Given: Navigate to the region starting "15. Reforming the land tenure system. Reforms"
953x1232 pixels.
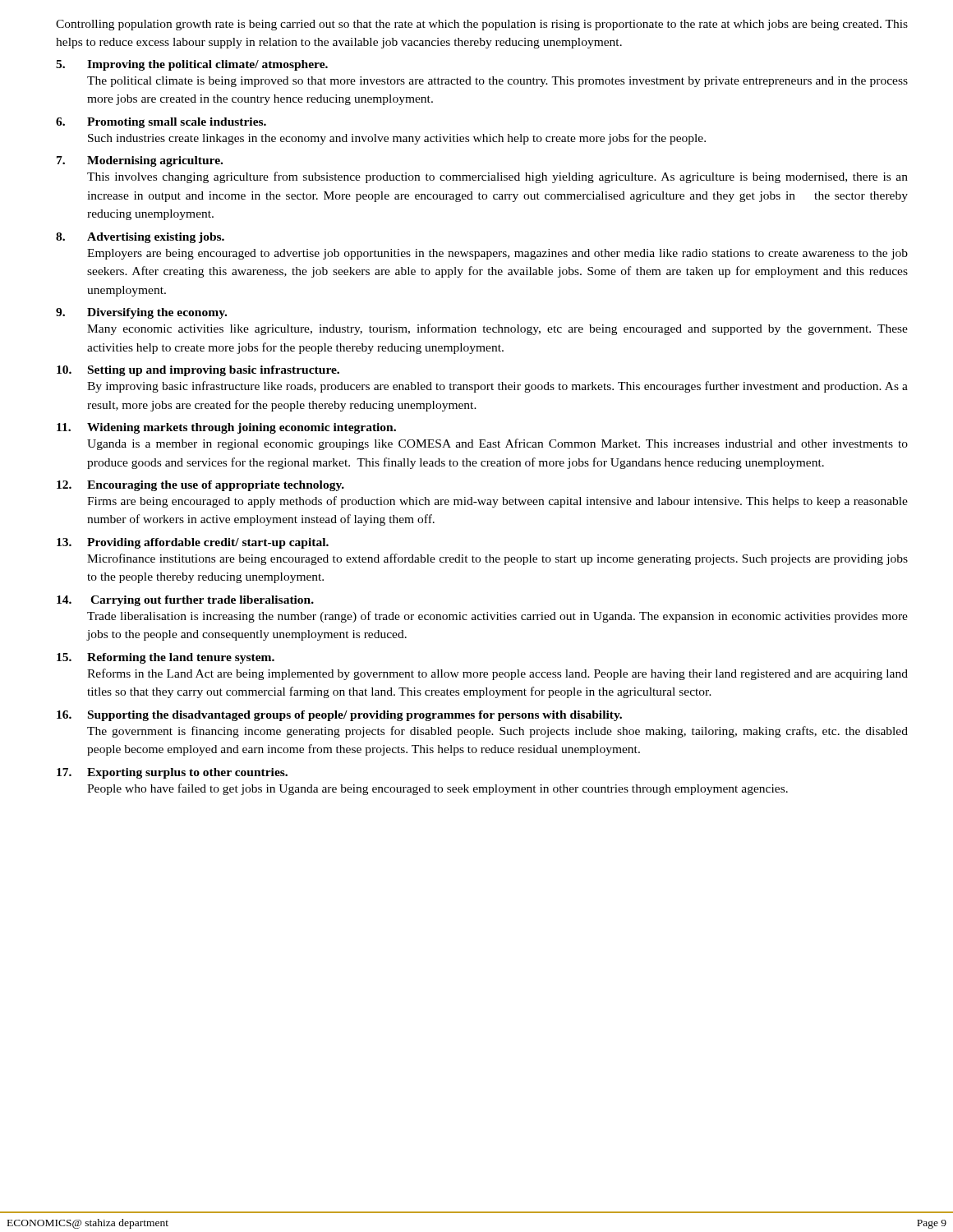Looking at the screenshot, I should 482,675.
